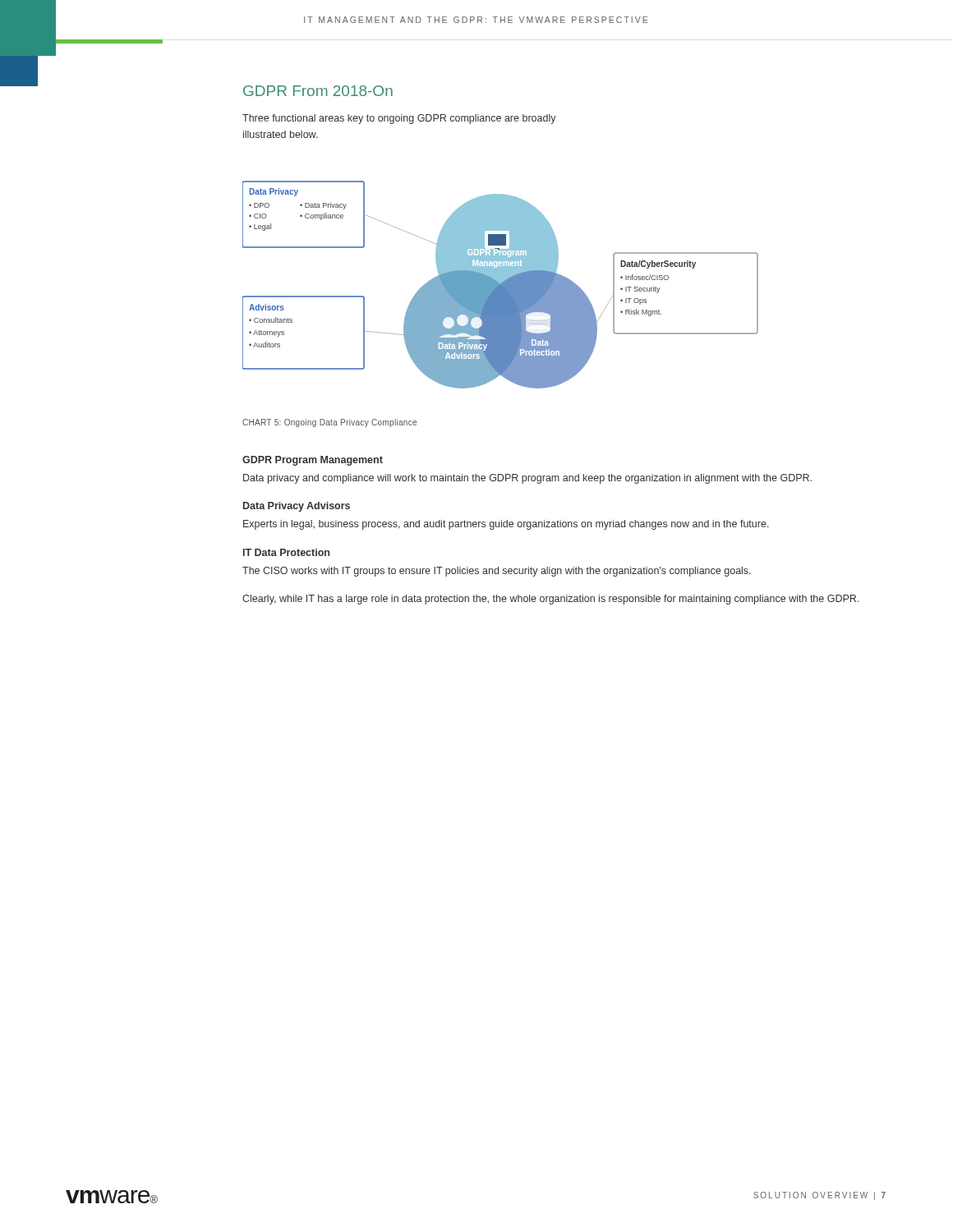Locate the text block that says "Data privacy and"

point(527,478)
